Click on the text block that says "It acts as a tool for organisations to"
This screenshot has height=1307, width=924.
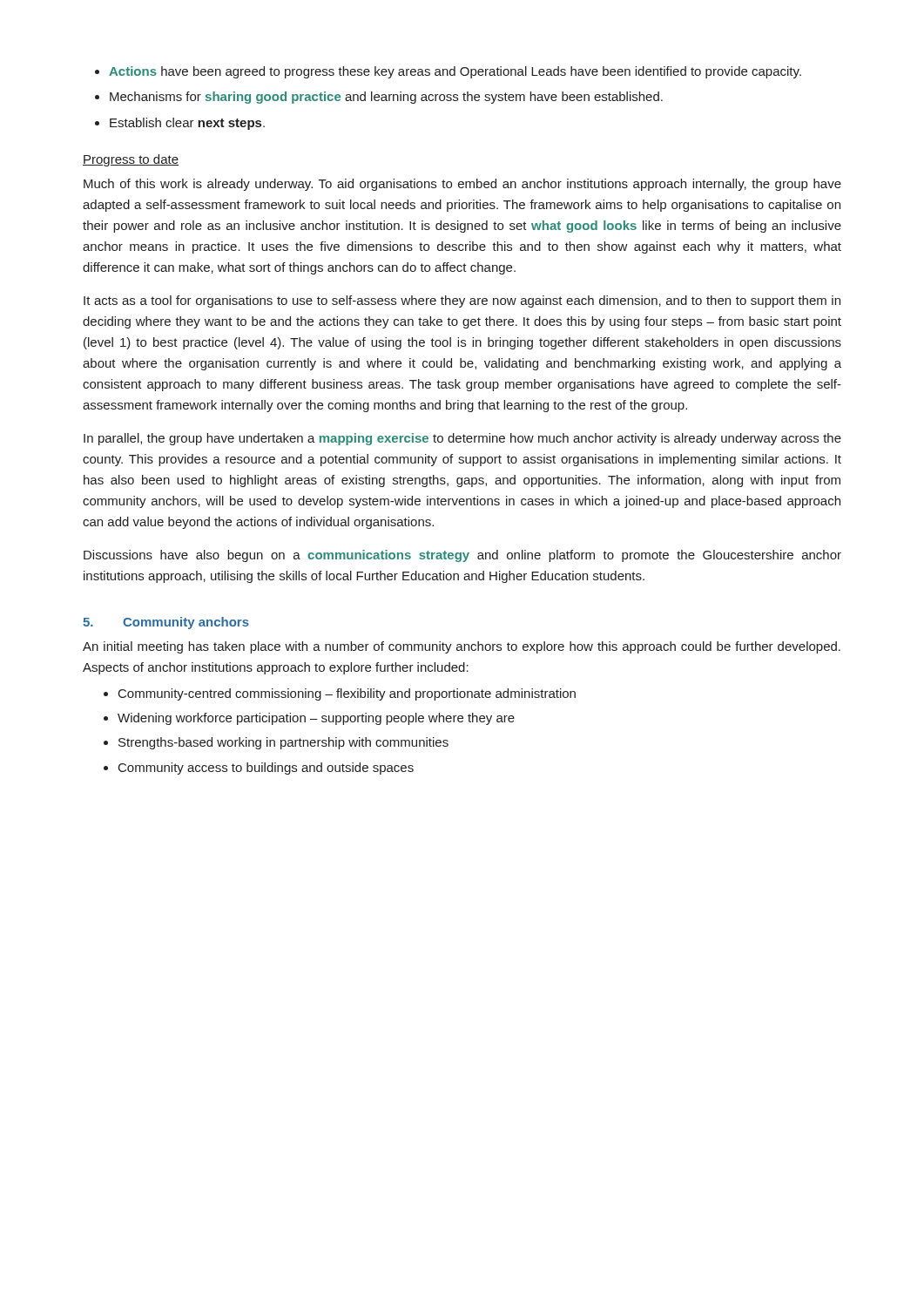462,353
